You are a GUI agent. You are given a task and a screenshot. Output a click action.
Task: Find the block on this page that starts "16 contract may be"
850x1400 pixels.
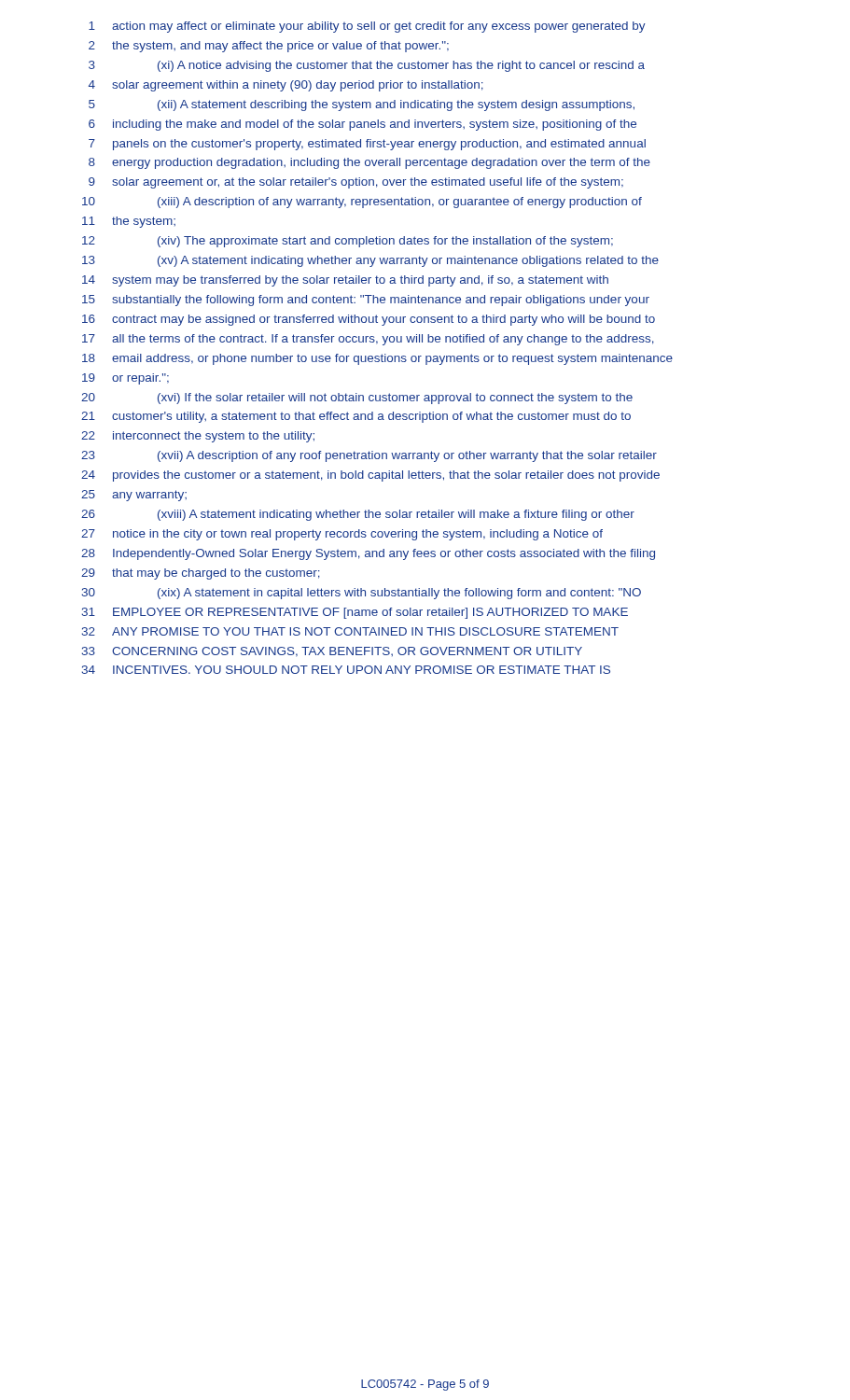[x=431, y=319]
